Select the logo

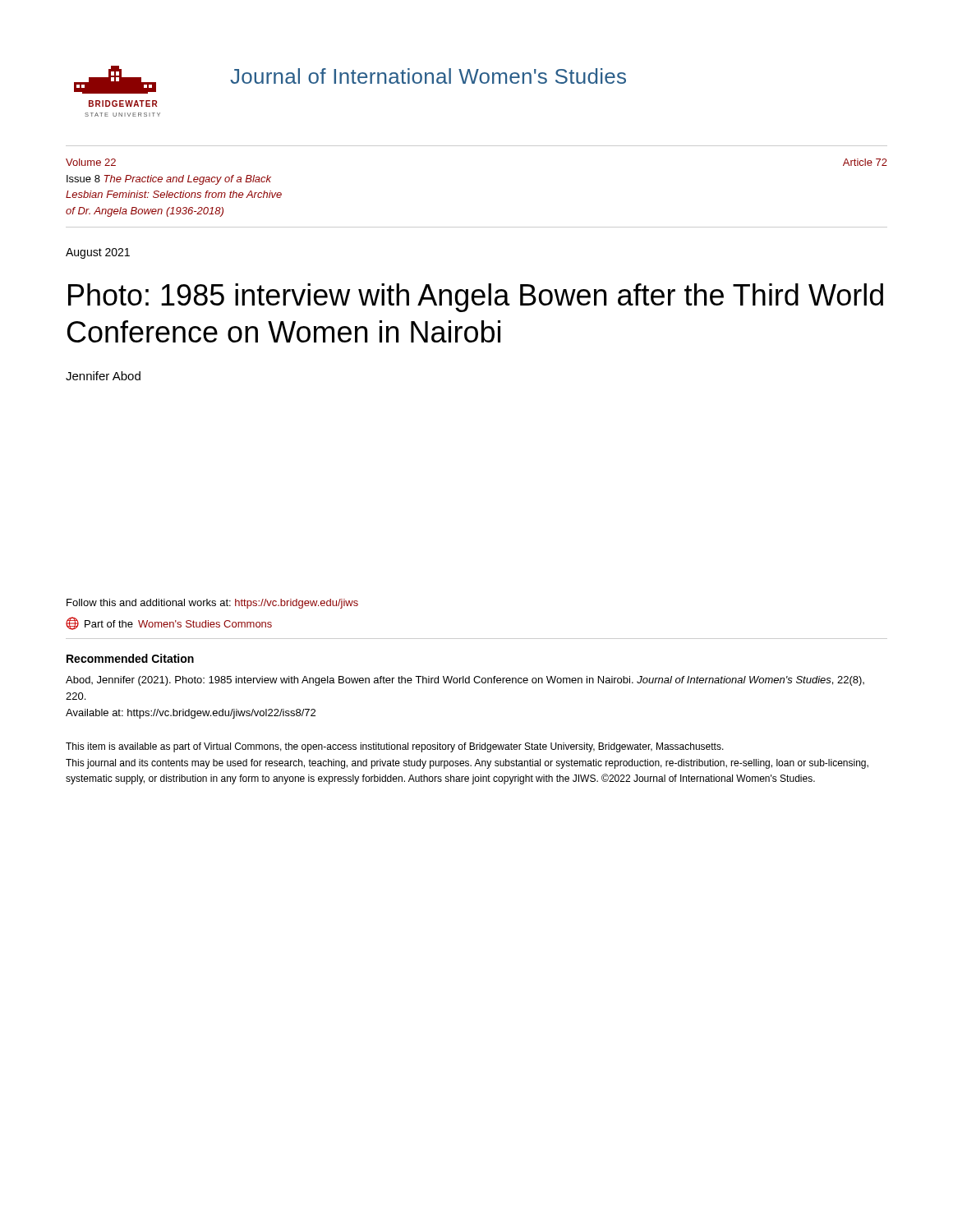pos(131,96)
